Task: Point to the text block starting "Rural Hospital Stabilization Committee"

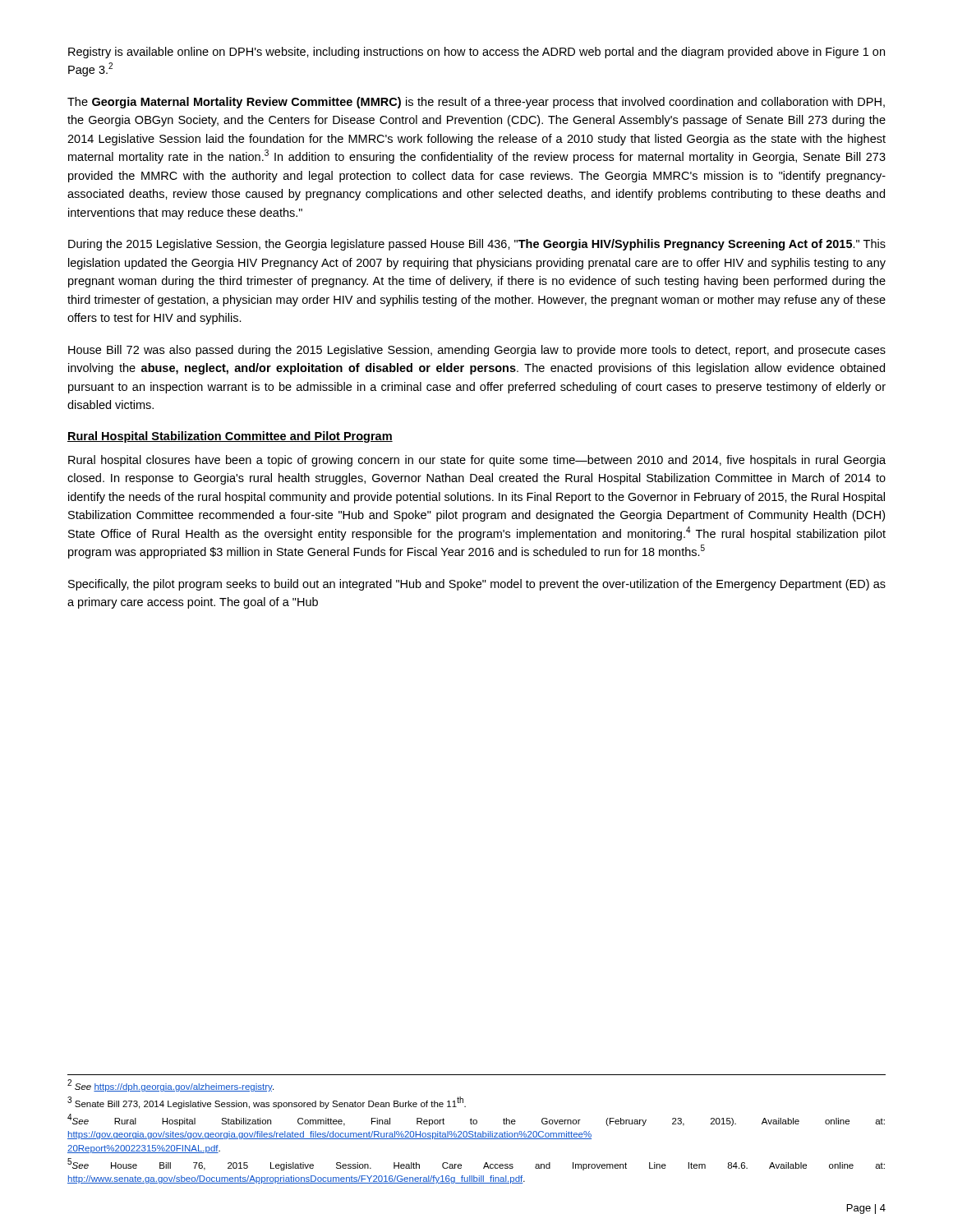Action: (x=230, y=437)
